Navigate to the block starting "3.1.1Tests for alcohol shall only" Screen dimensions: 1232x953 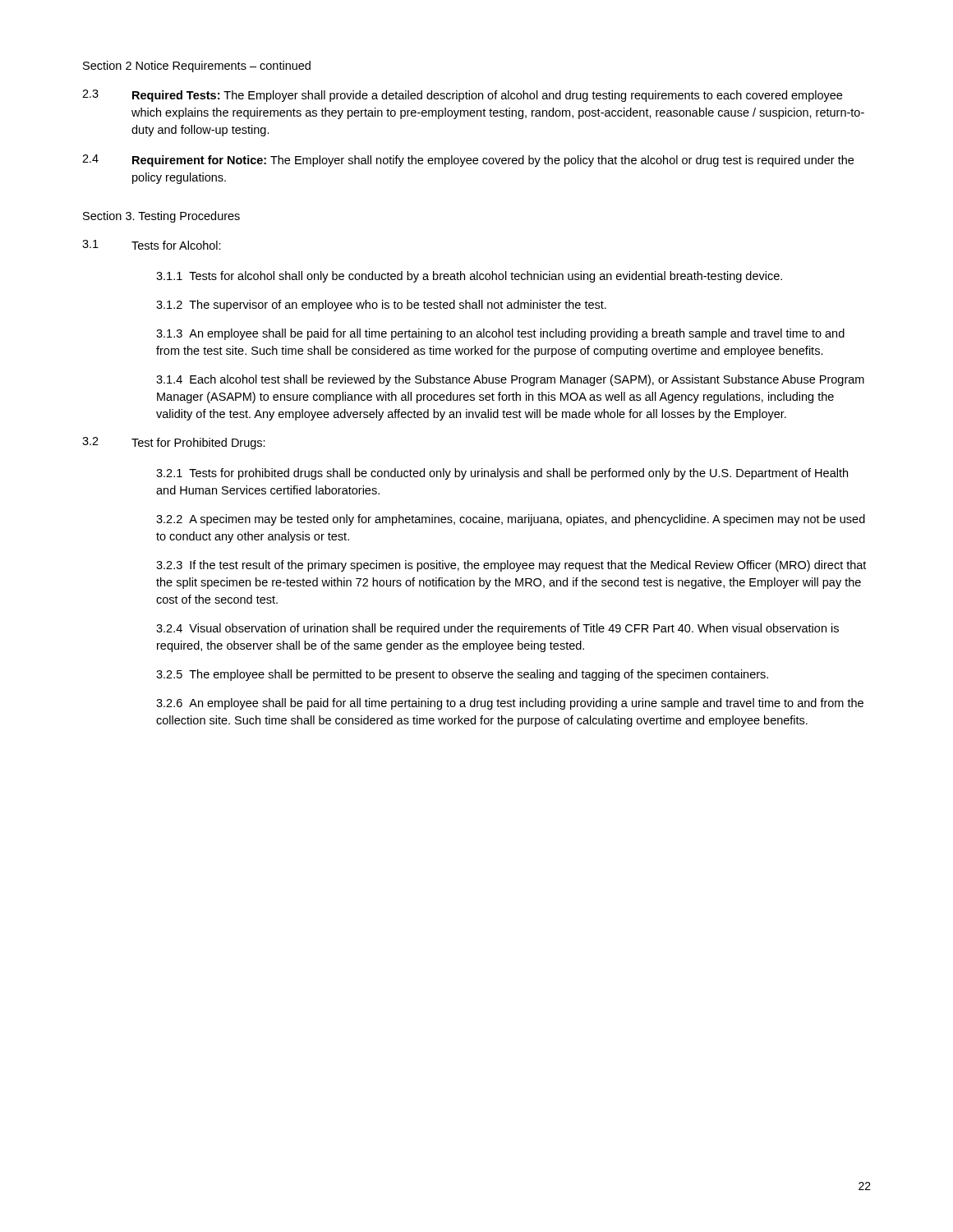[x=470, y=276]
